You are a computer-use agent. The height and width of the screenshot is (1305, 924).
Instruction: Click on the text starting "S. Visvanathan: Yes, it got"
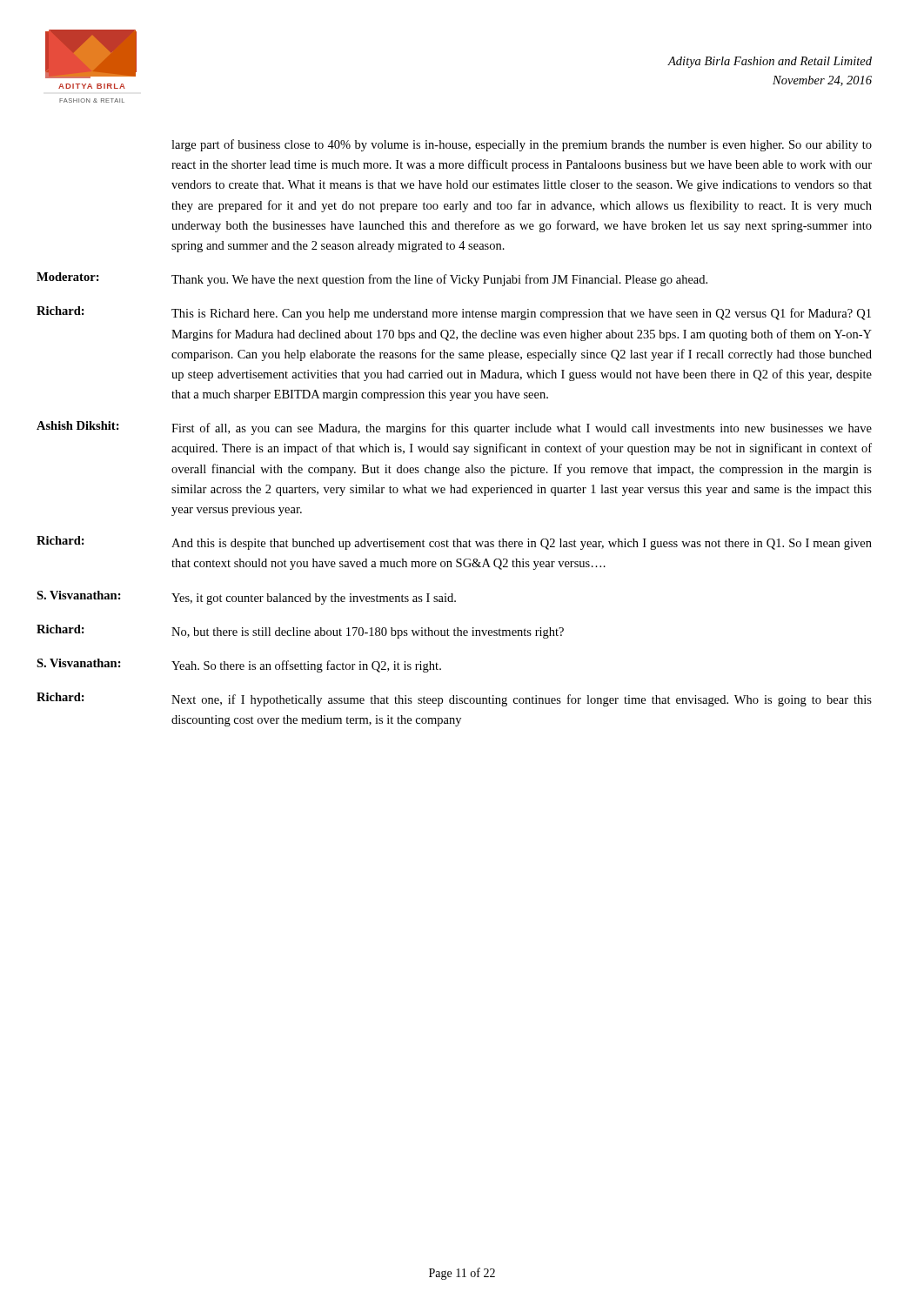[454, 598]
